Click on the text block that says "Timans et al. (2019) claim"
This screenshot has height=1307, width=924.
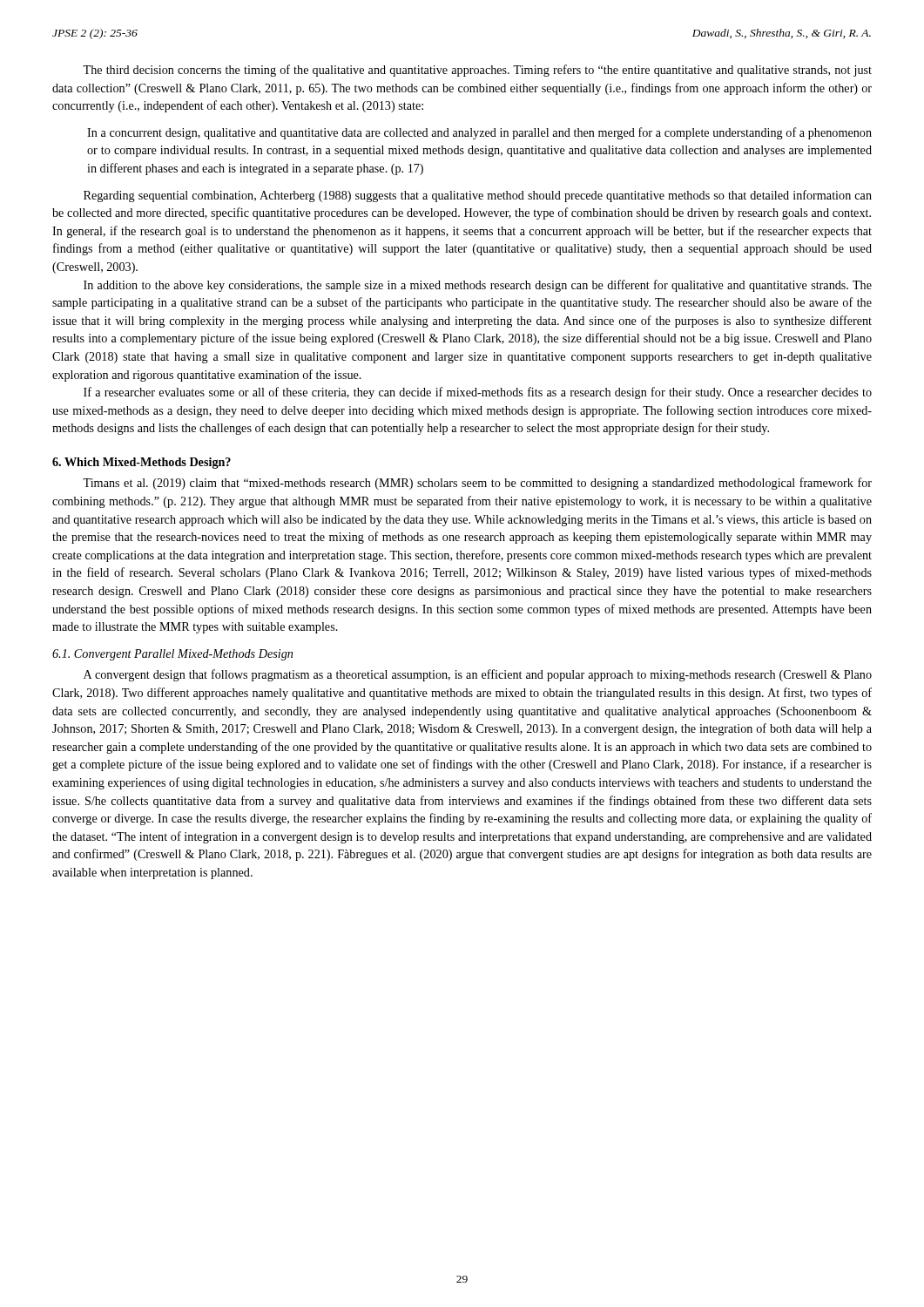(x=462, y=555)
